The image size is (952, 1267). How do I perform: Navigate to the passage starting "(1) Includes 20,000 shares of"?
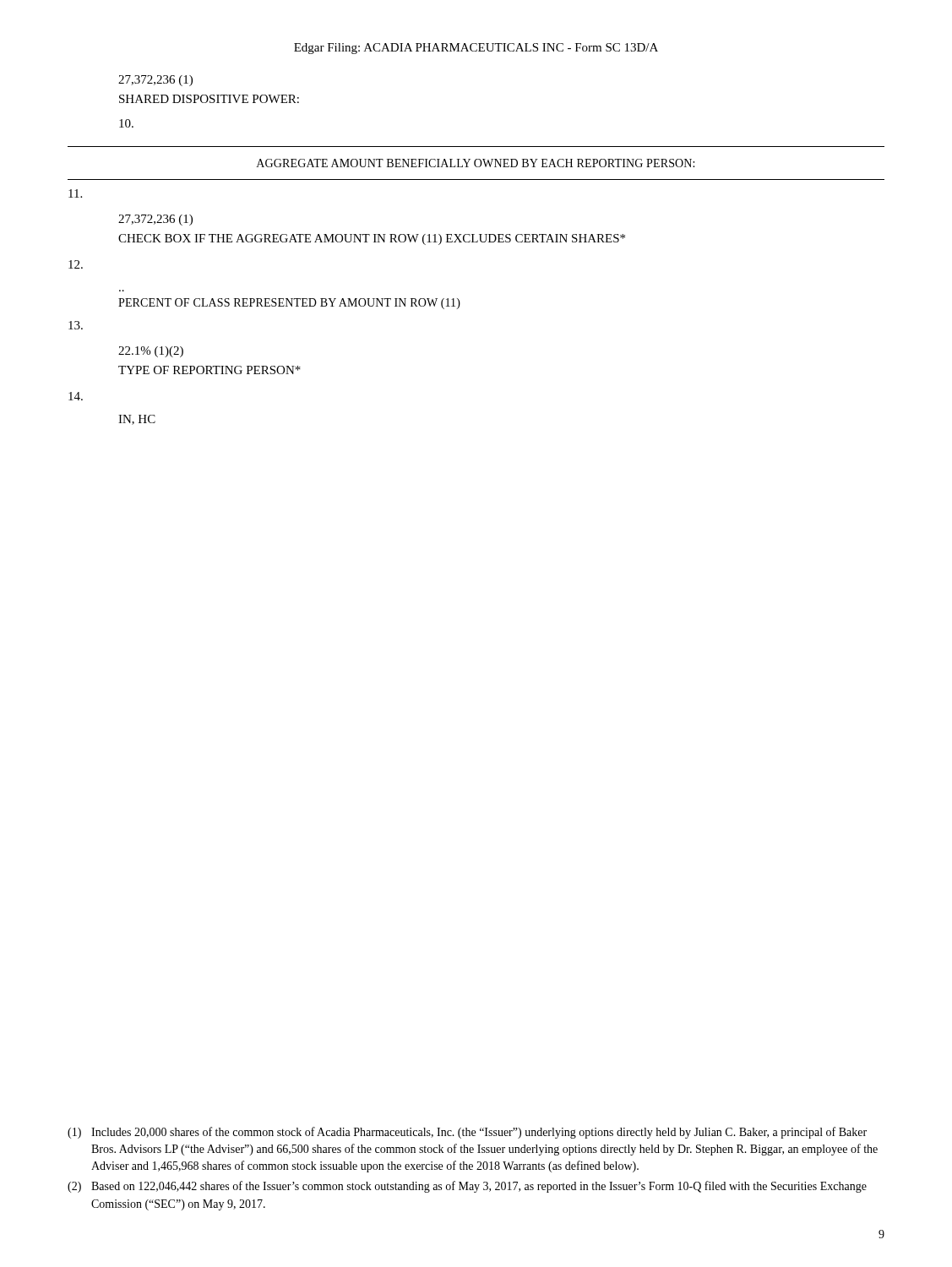[x=476, y=1150]
